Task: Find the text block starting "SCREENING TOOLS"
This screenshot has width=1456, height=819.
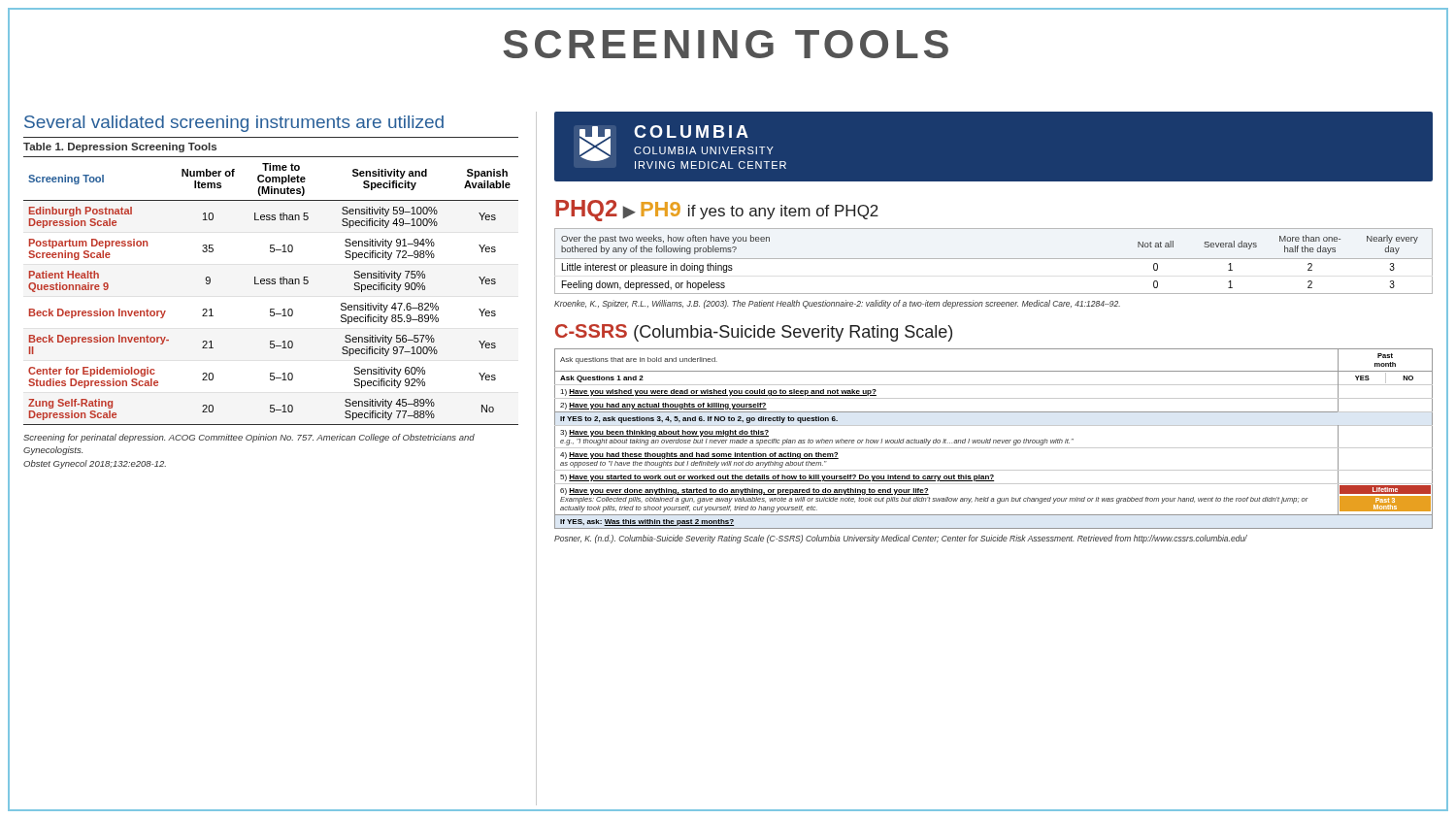Action: click(728, 44)
